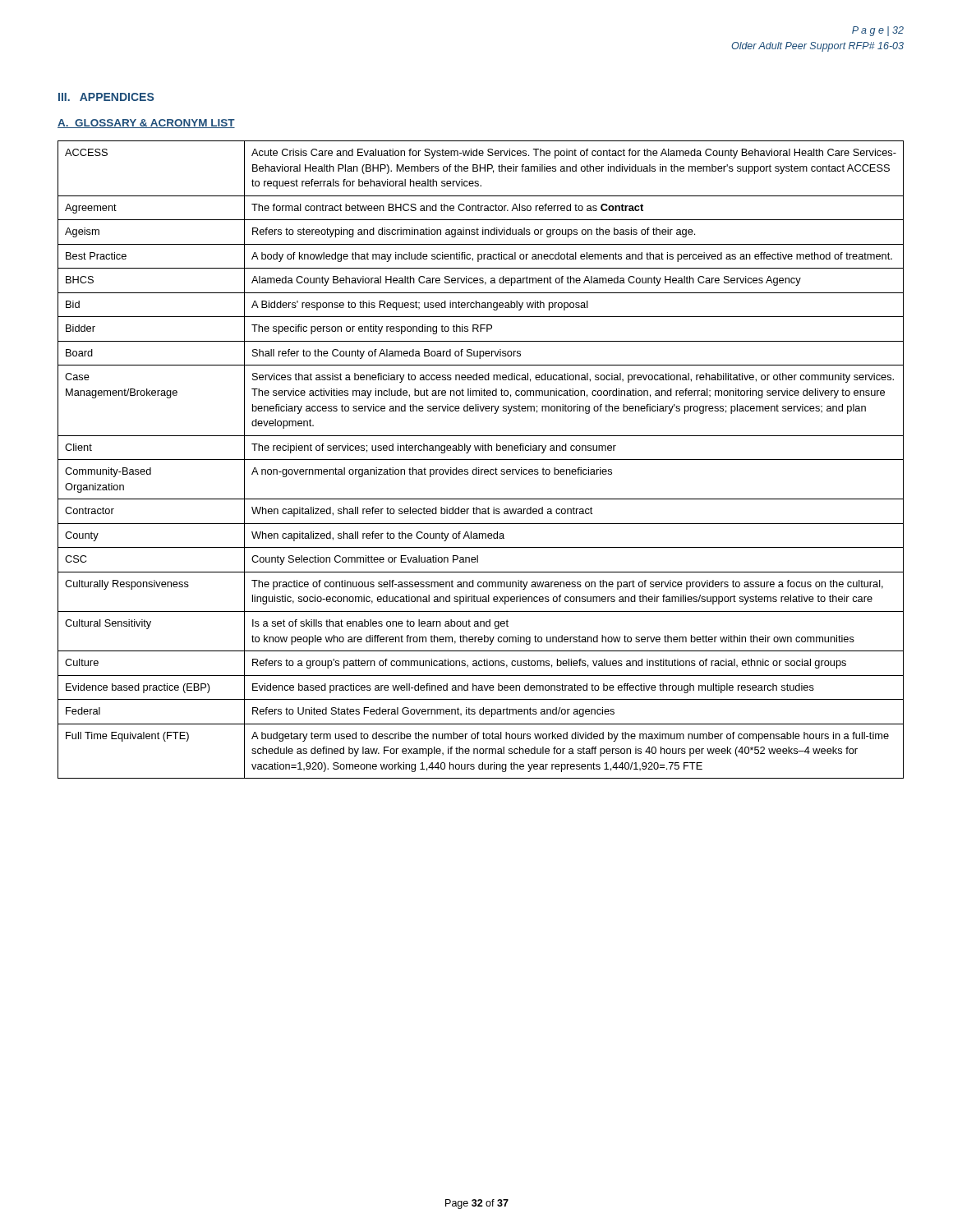Viewport: 953px width, 1232px height.
Task: Click on the table containing "When capitalized, shall refer"
Action: (x=481, y=460)
